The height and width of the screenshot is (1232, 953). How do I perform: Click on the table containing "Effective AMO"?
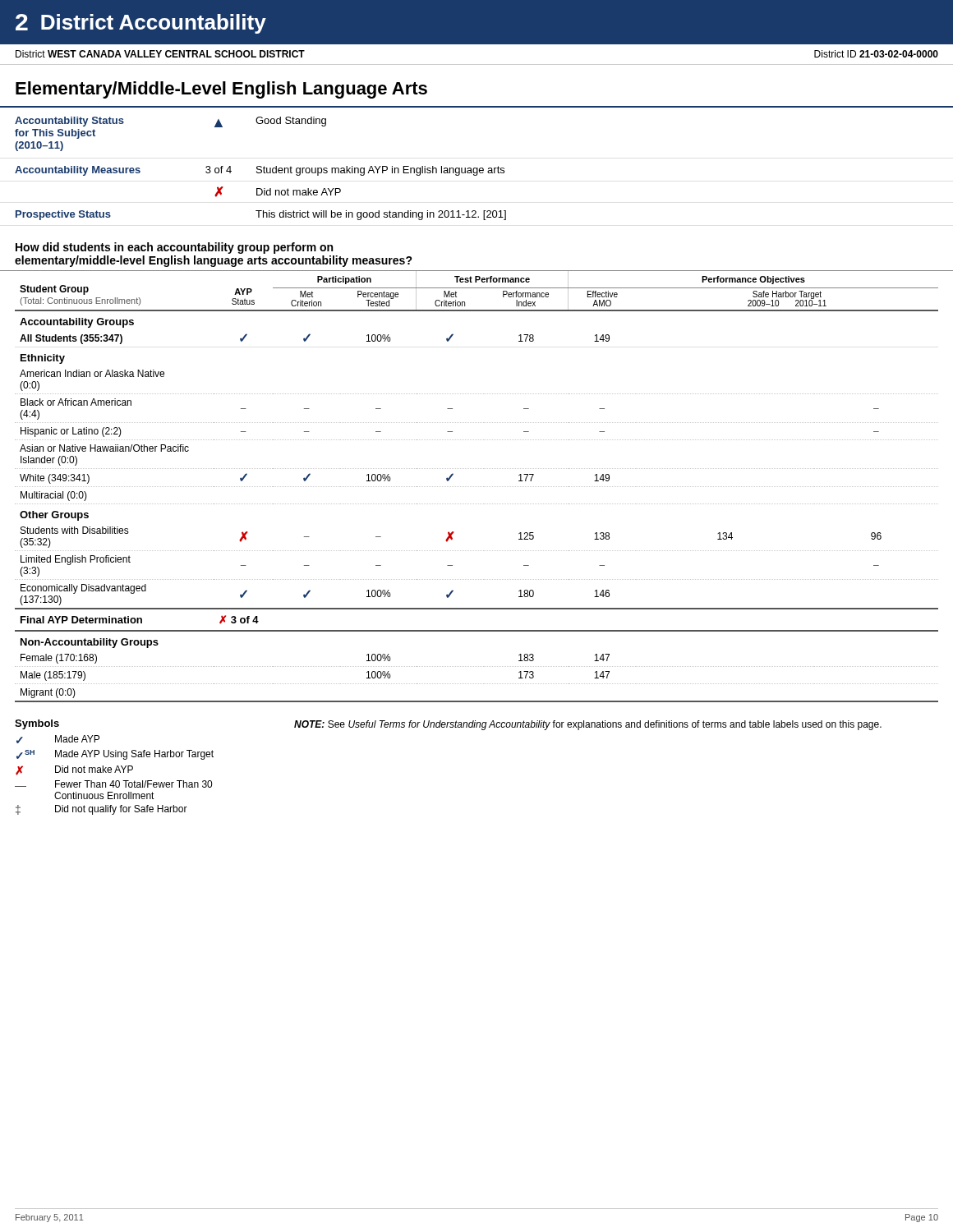point(476,487)
